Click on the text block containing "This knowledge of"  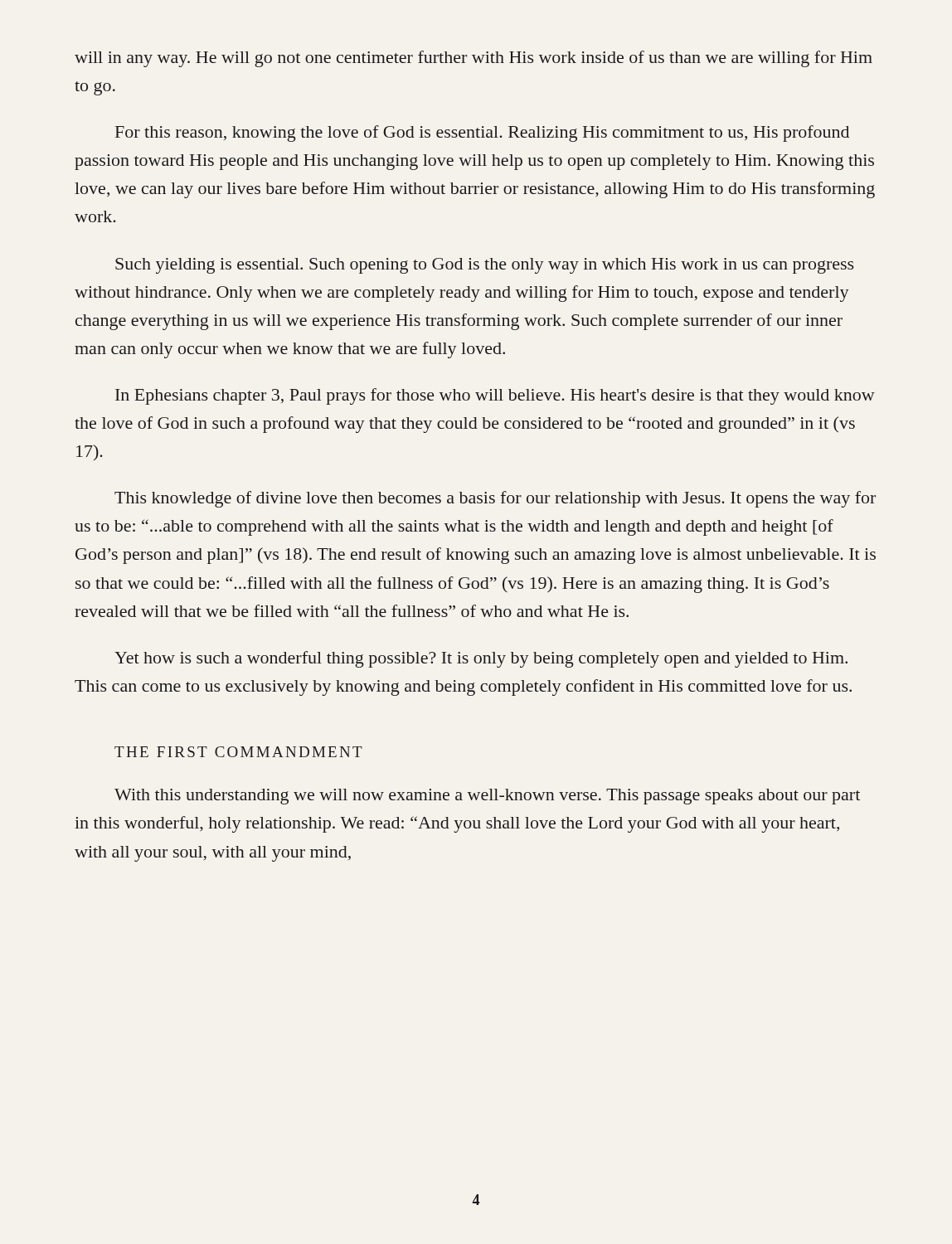[x=476, y=554]
